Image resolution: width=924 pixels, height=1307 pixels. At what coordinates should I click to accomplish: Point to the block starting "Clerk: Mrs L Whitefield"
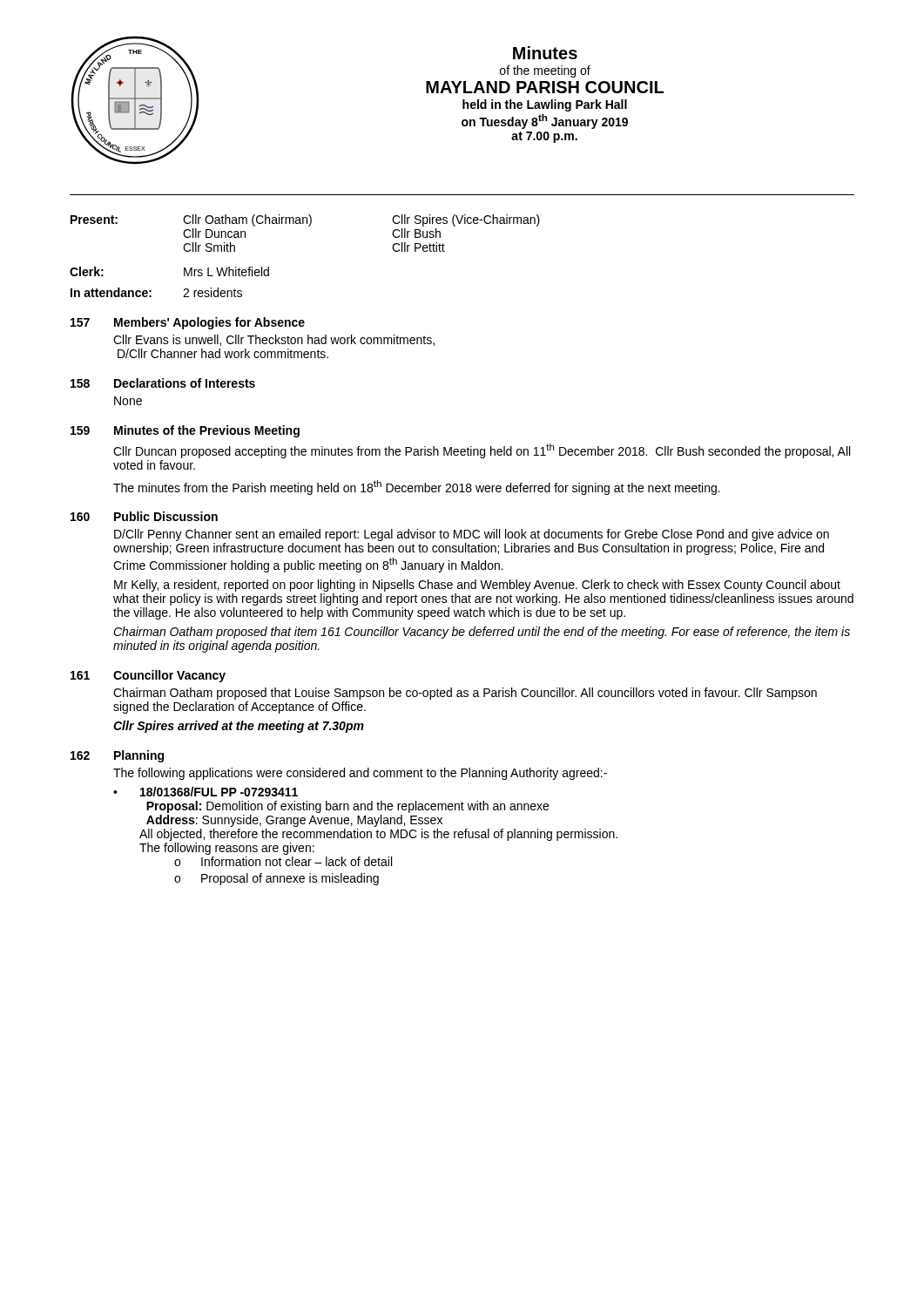point(88,271)
